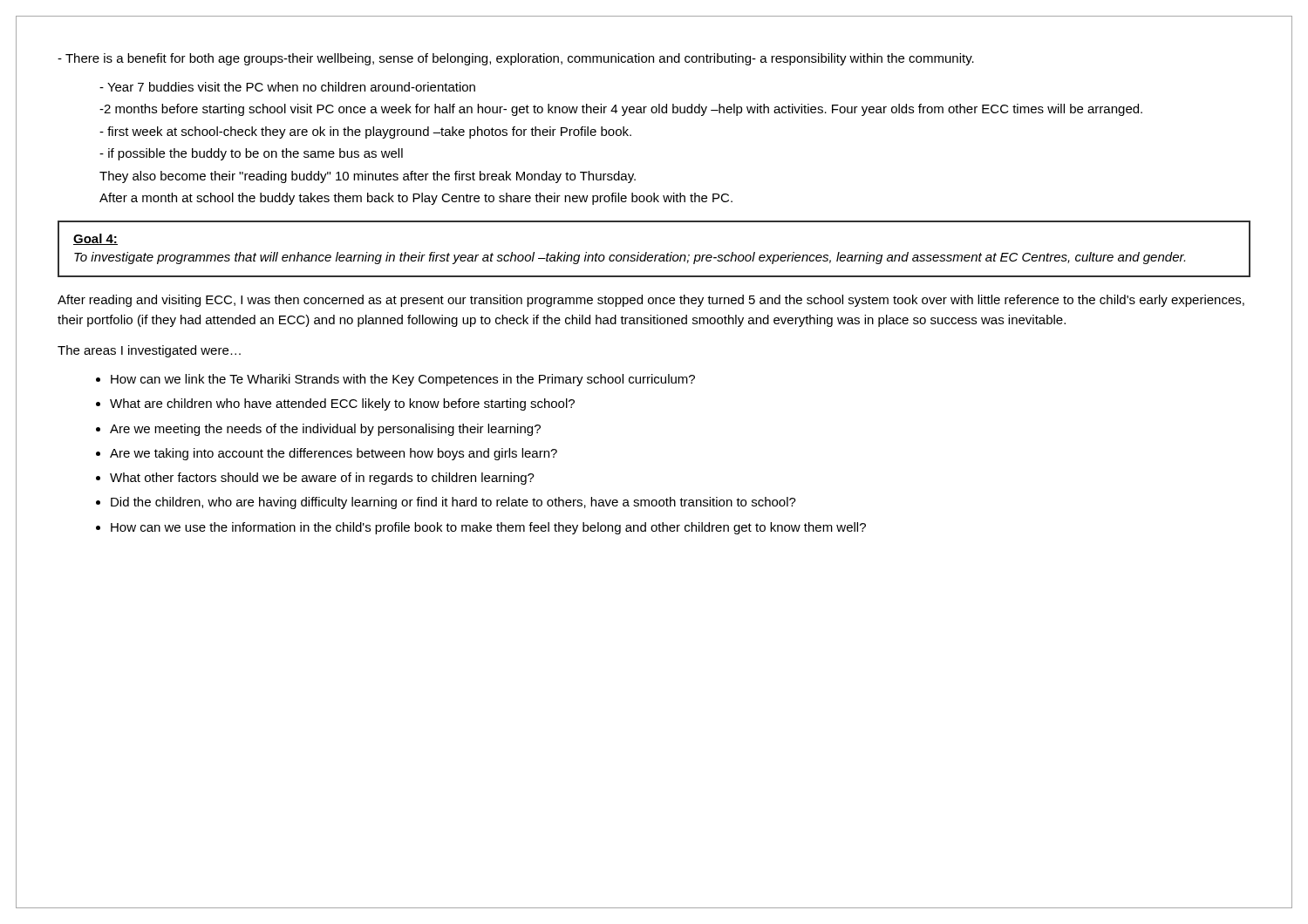
Task: Locate the block of text that opens with "Are we taking"
Action: click(x=334, y=453)
